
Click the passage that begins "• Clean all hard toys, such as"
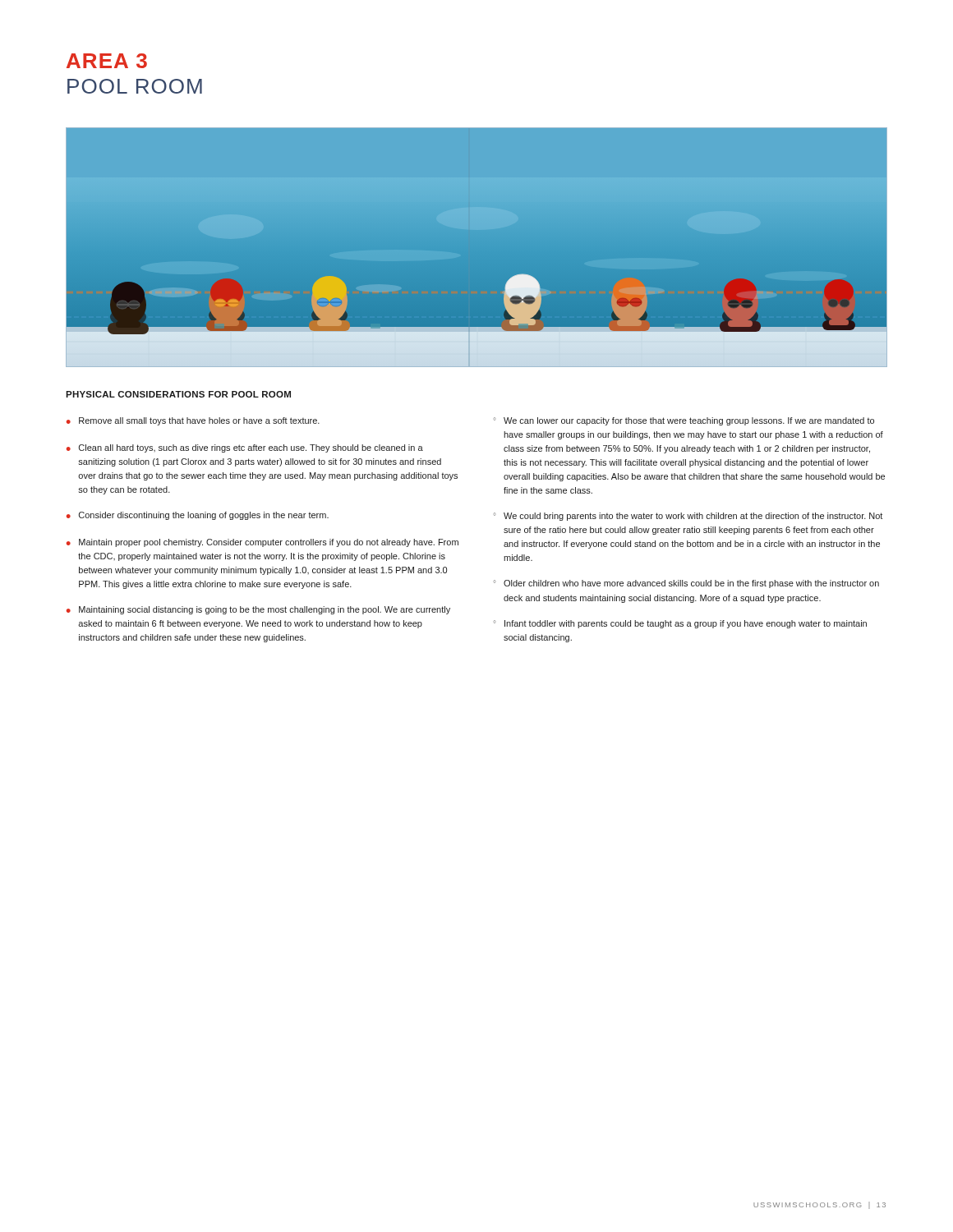tap(263, 469)
